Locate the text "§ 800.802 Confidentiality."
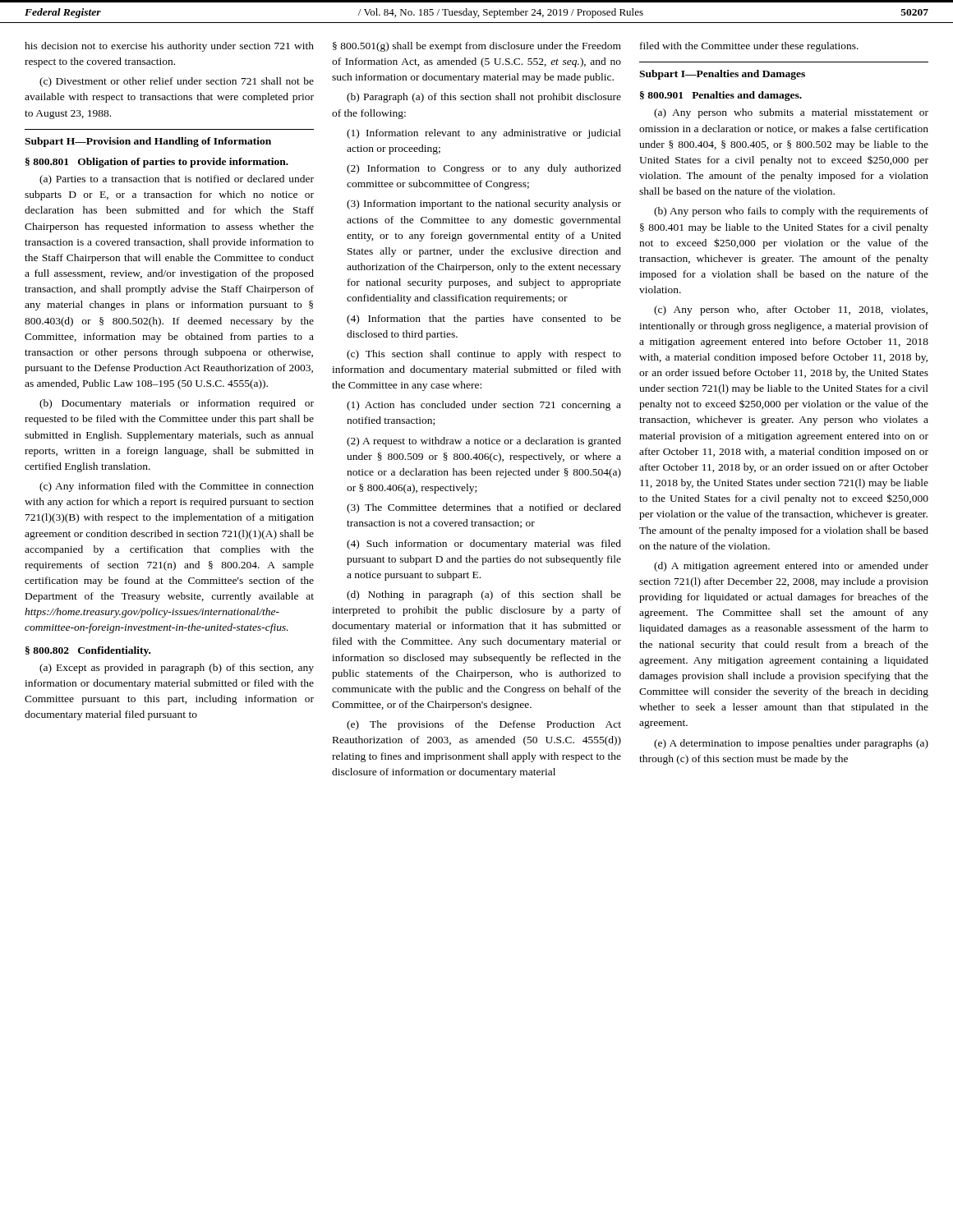Image resolution: width=953 pixels, height=1232 pixels. click(x=88, y=651)
